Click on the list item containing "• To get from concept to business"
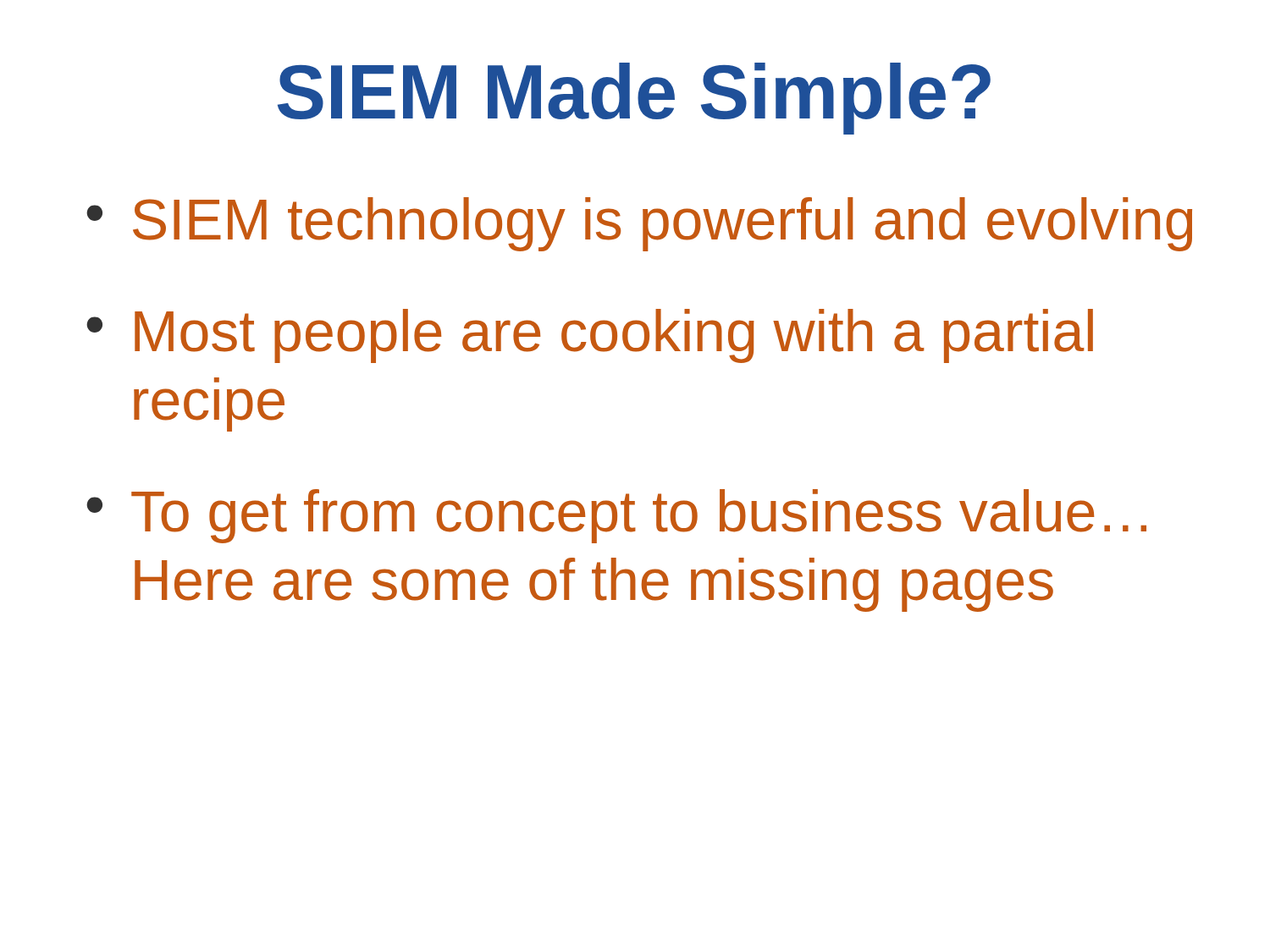The image size is (1270, 952). (x=644, y=546)
